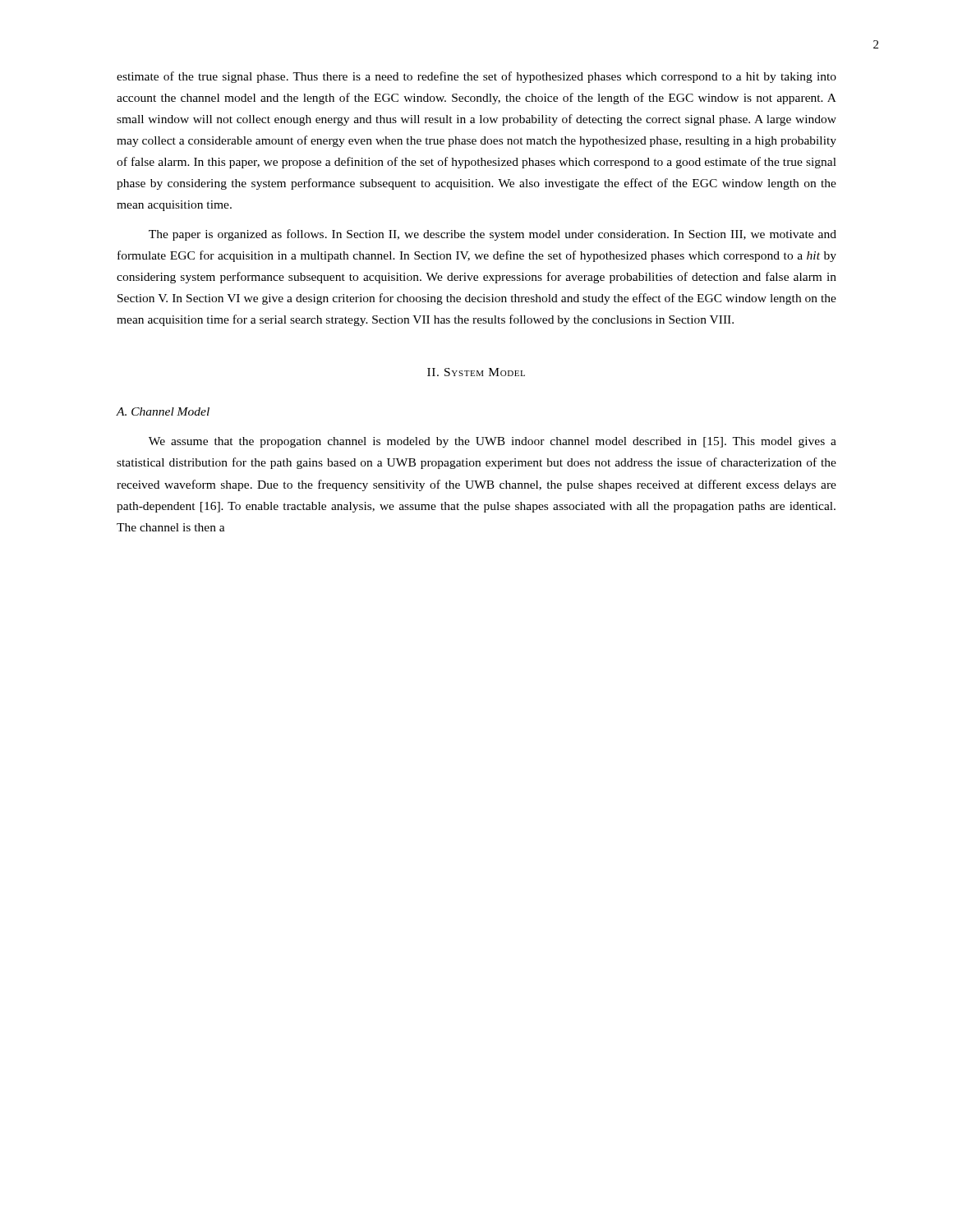
Task: Select the section header that says "A. Channel Model"
Action: coord(163,411)
